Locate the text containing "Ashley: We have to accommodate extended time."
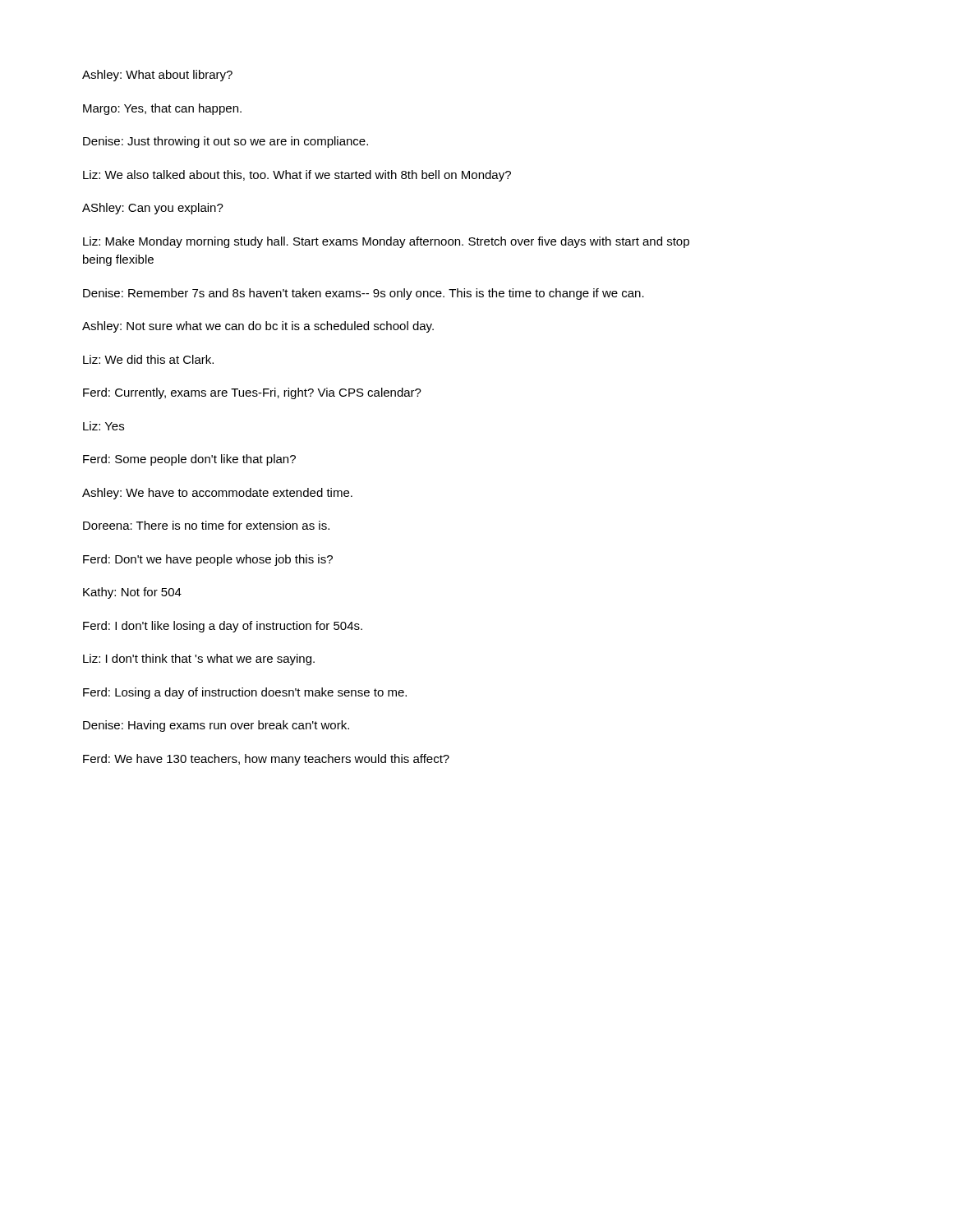The width and height of the screenshot is (953, 1232). coord(218,492)
